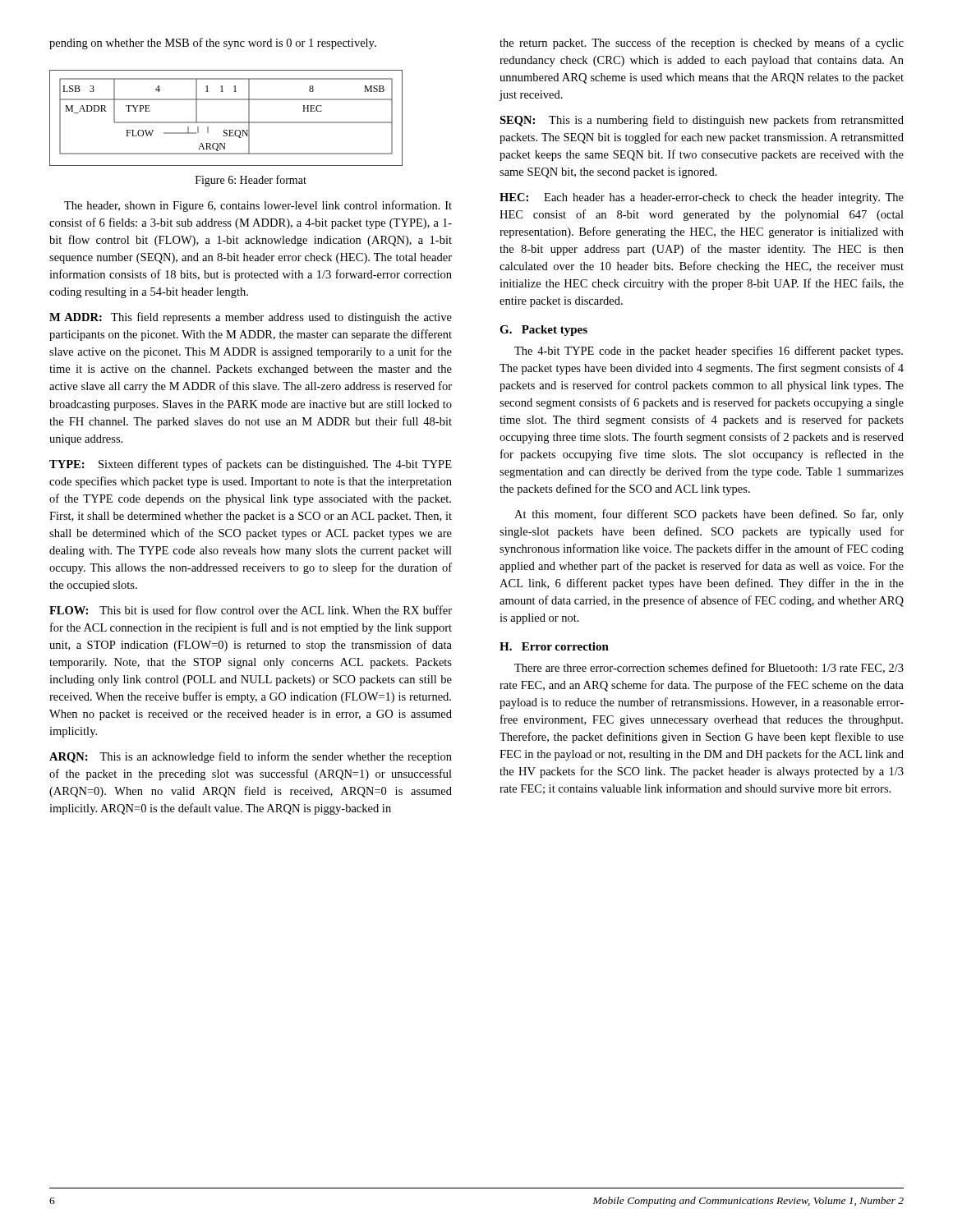Locate the text starting "At this moment,"
Image resolution: width=953 pixels, height=1232 pixels.
(x=702, y=566)
